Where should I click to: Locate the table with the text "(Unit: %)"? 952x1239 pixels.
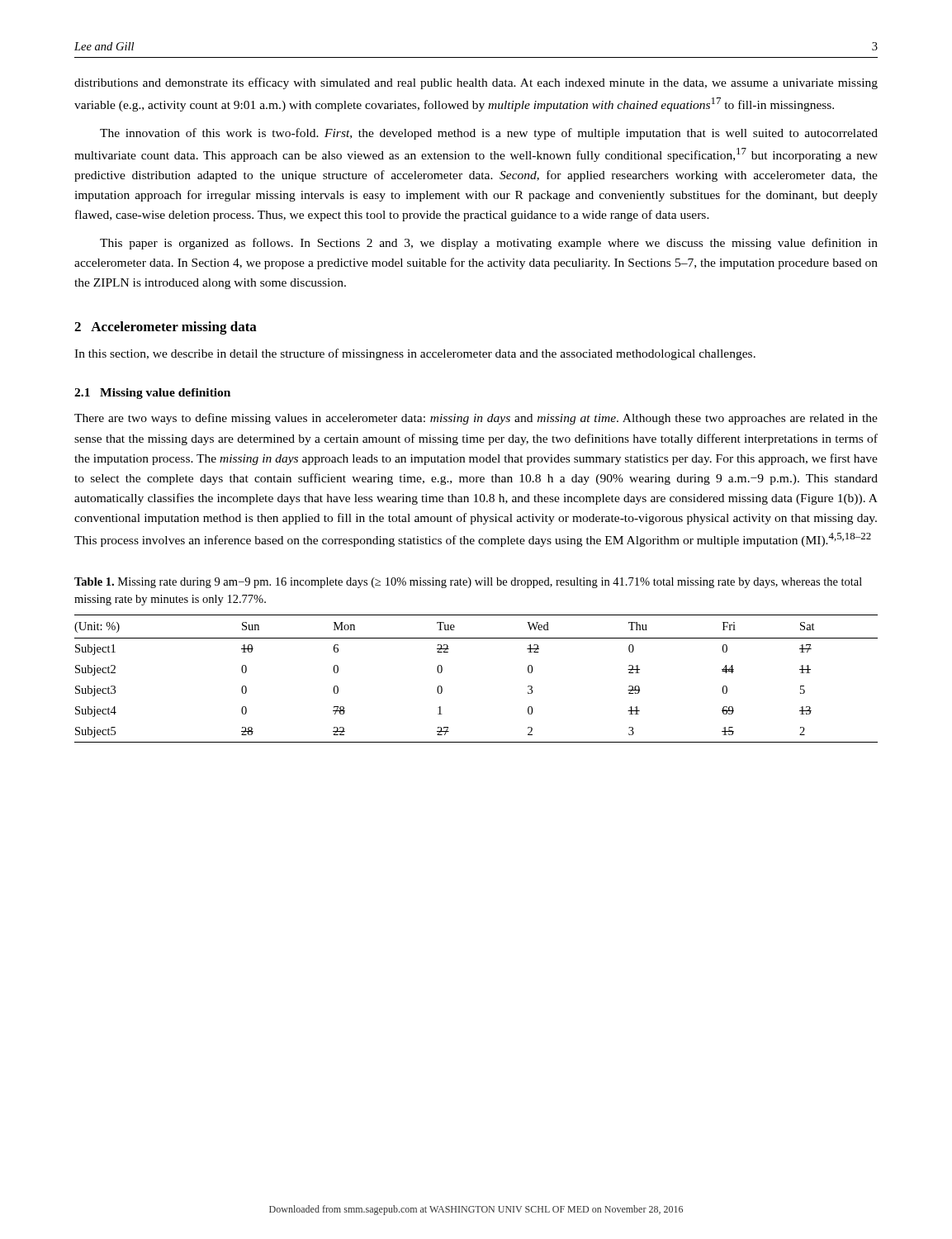tap(476, 678)
